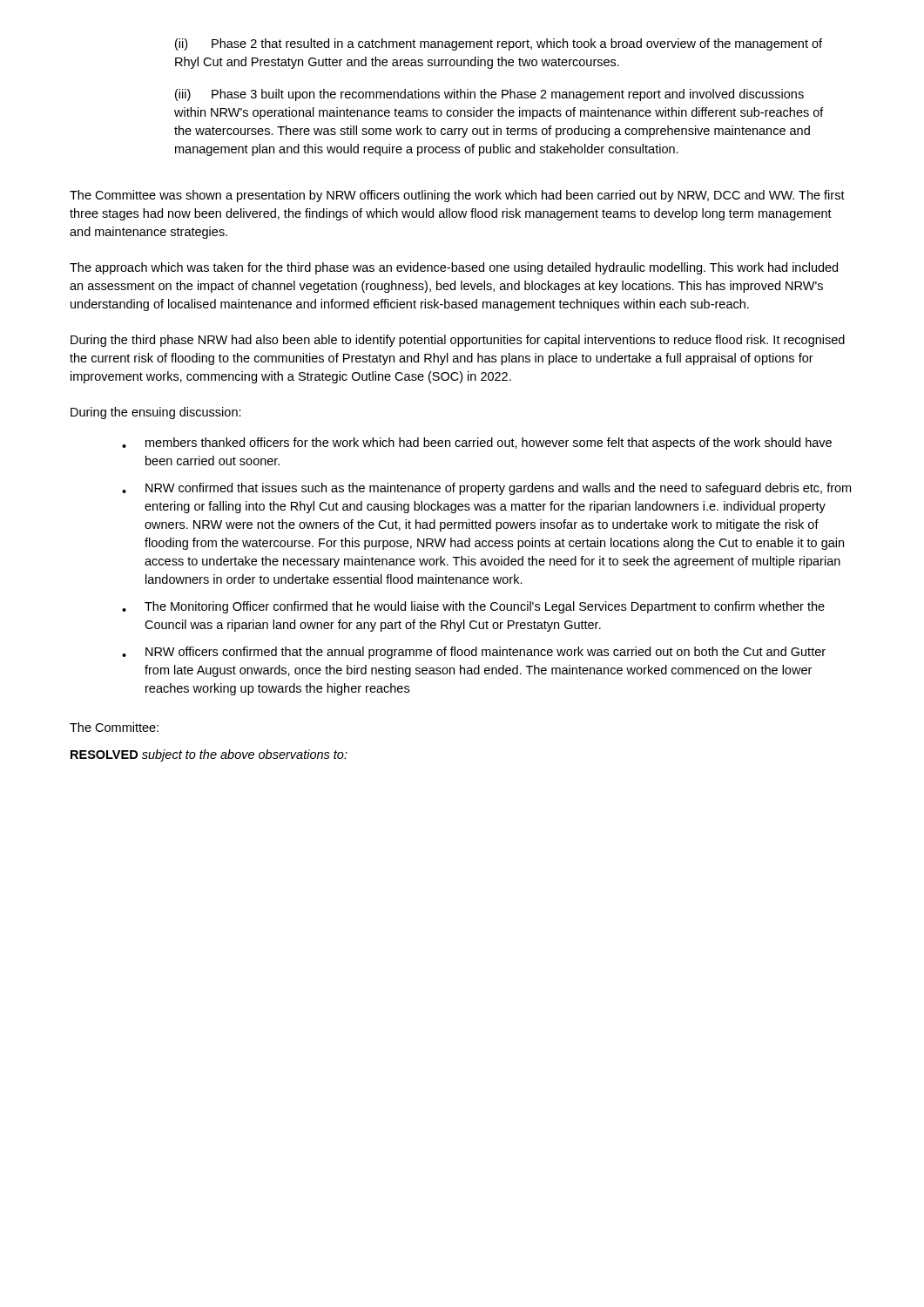
Task: Select the element starting "(ii) Phase 2 that resulted in a"
Action: 506,53
